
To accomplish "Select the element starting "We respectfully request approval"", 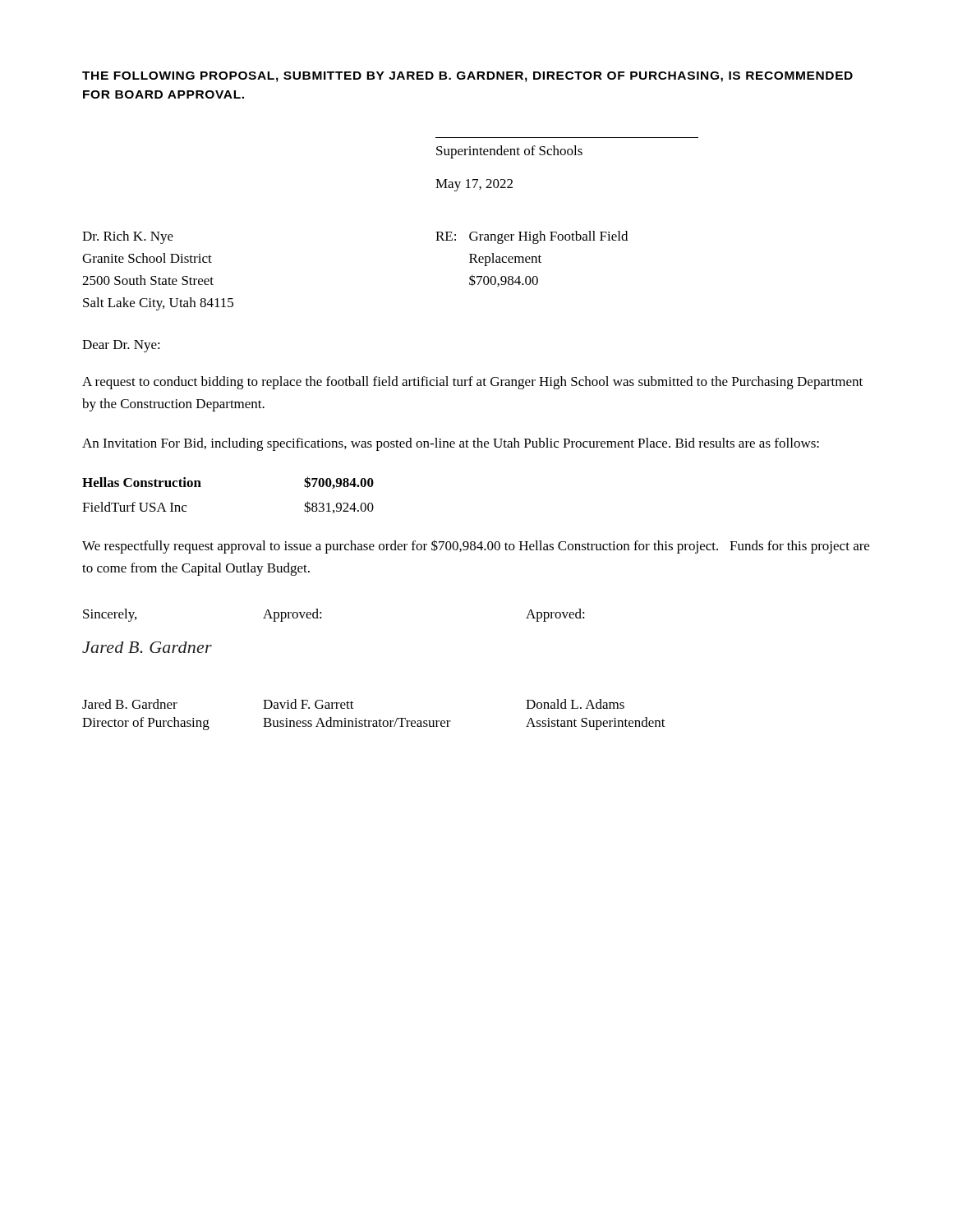I will pyautogui.click(x=476, y=557).
